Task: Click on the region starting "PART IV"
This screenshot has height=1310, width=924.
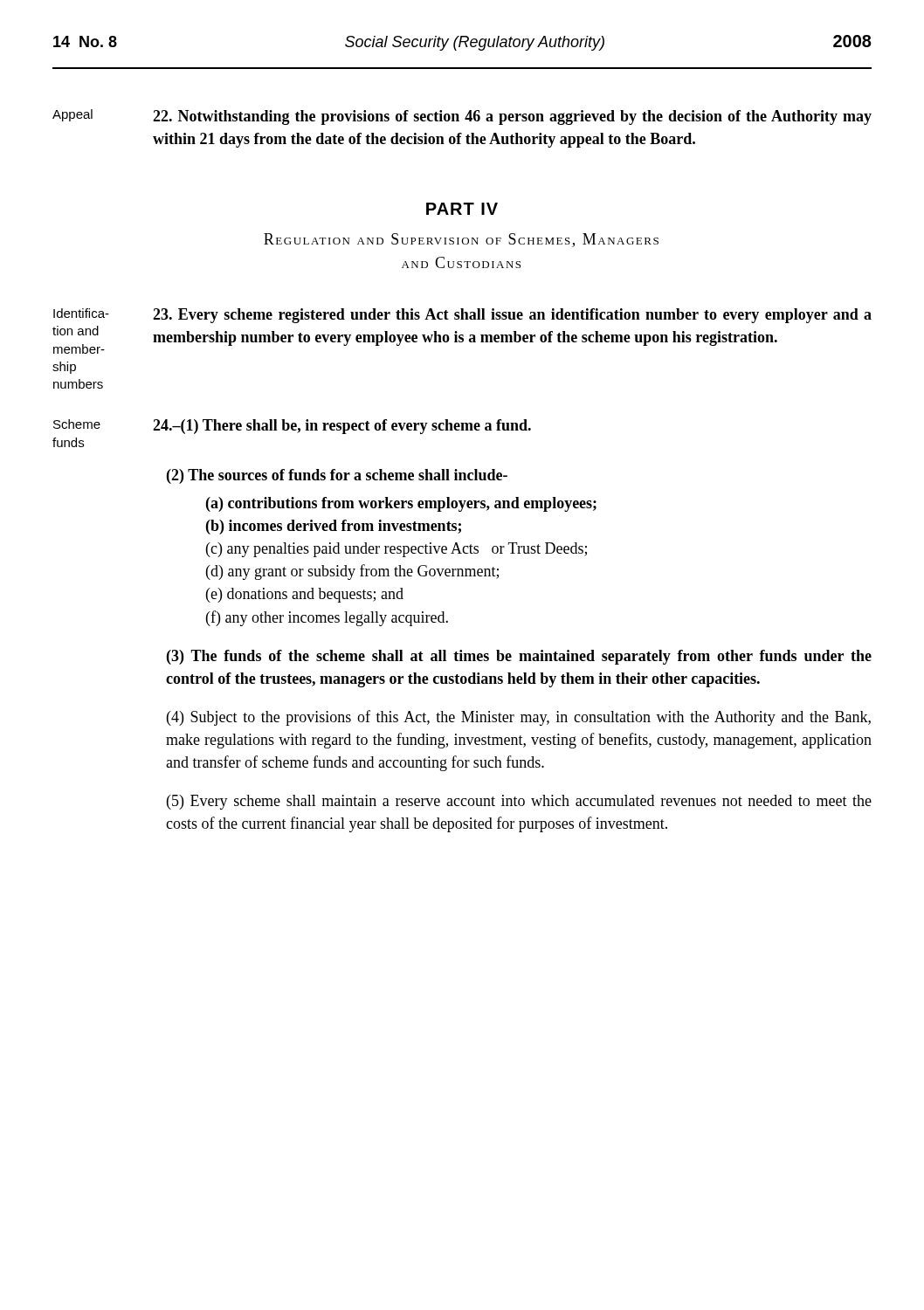Action: 462,209
